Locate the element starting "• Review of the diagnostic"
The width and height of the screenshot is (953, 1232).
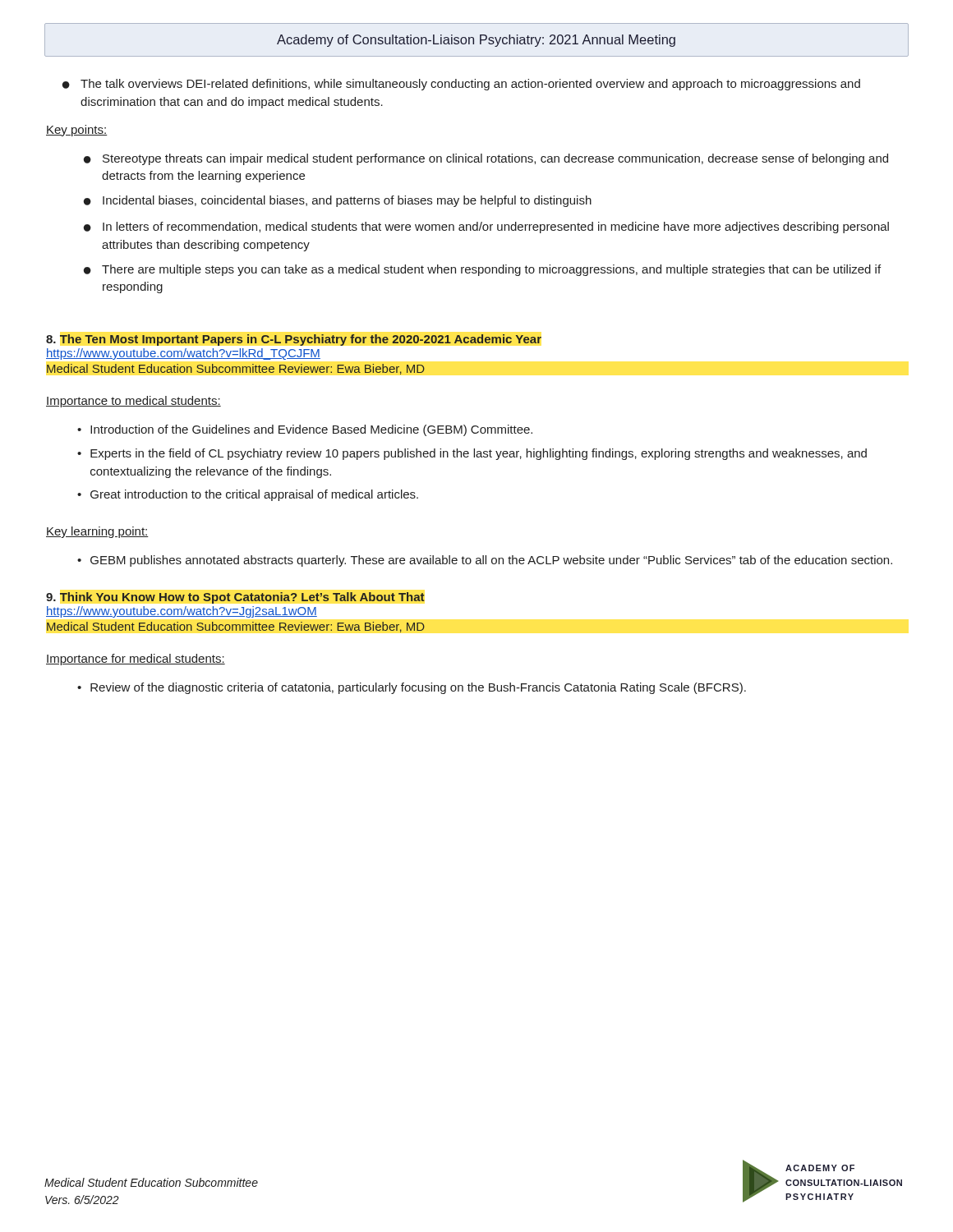click(412, 687)
